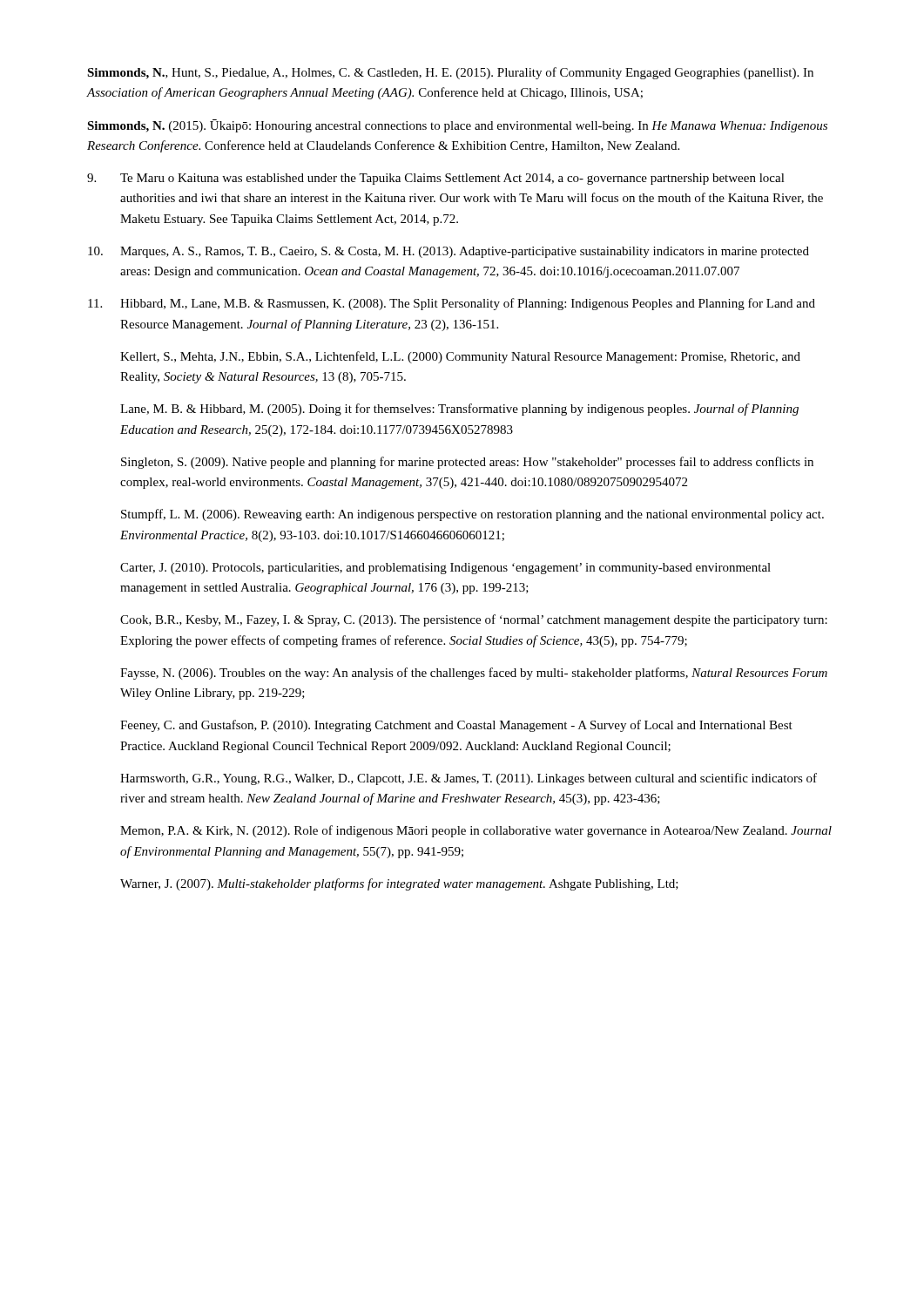This screenshot has width=924, height=1307.
Task: Find the list item containing "Singleton, S. (2009). Native people and planning for"
Action: coord(467,472)
